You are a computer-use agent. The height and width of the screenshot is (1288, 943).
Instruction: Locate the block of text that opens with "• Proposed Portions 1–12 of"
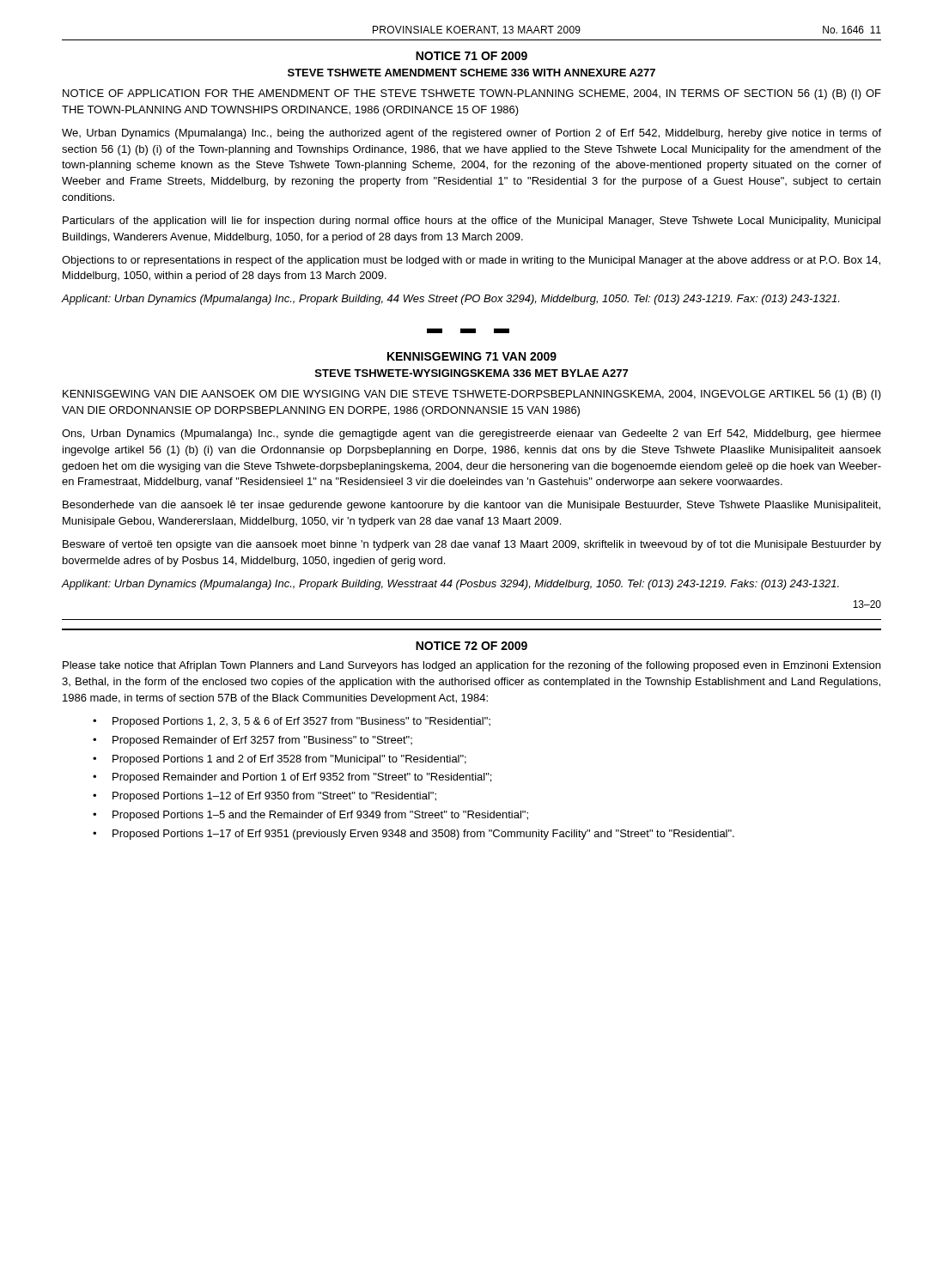(x=265, y=797)
